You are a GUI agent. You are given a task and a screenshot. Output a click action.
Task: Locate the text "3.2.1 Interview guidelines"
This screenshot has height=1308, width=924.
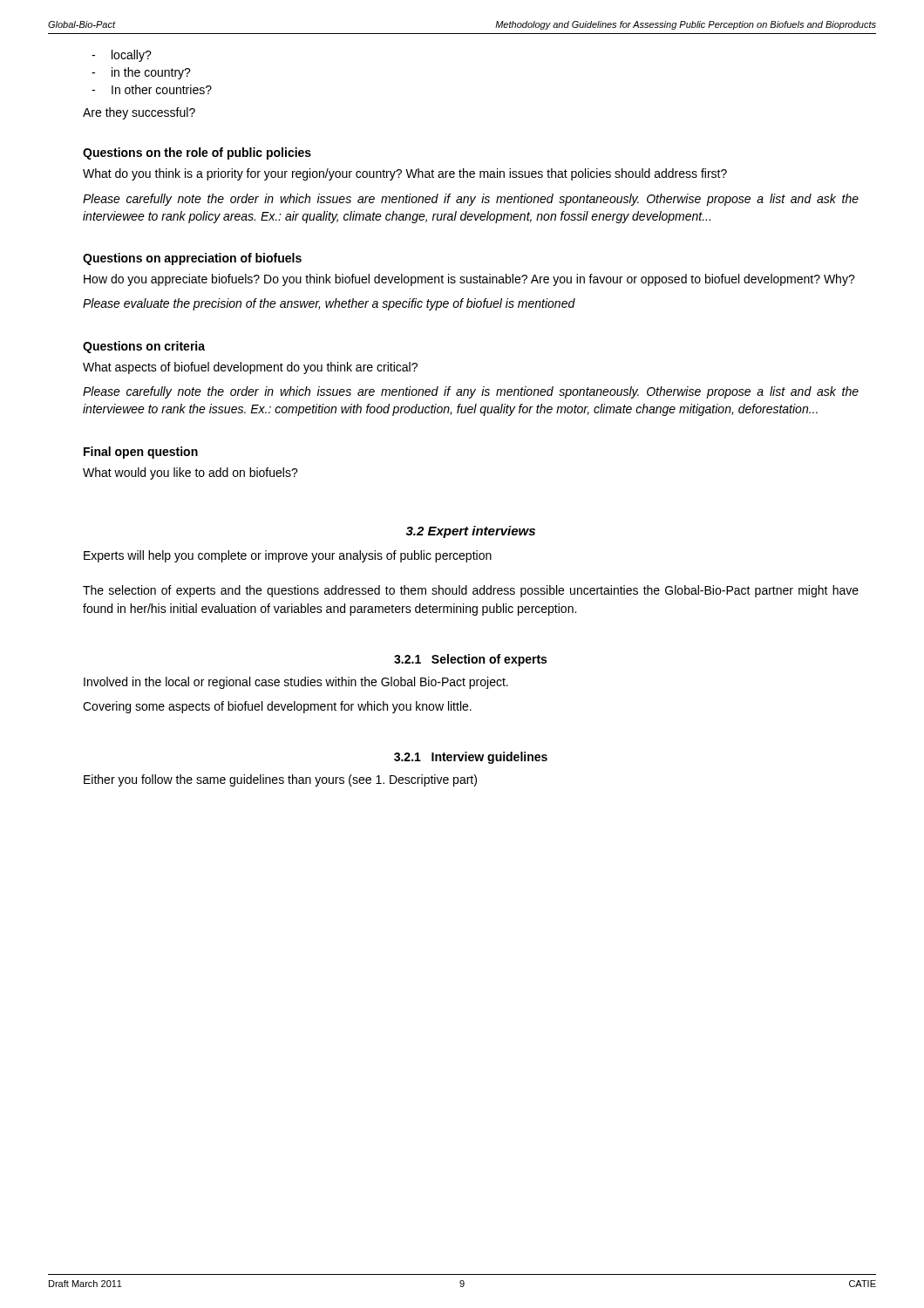[471, 757]
